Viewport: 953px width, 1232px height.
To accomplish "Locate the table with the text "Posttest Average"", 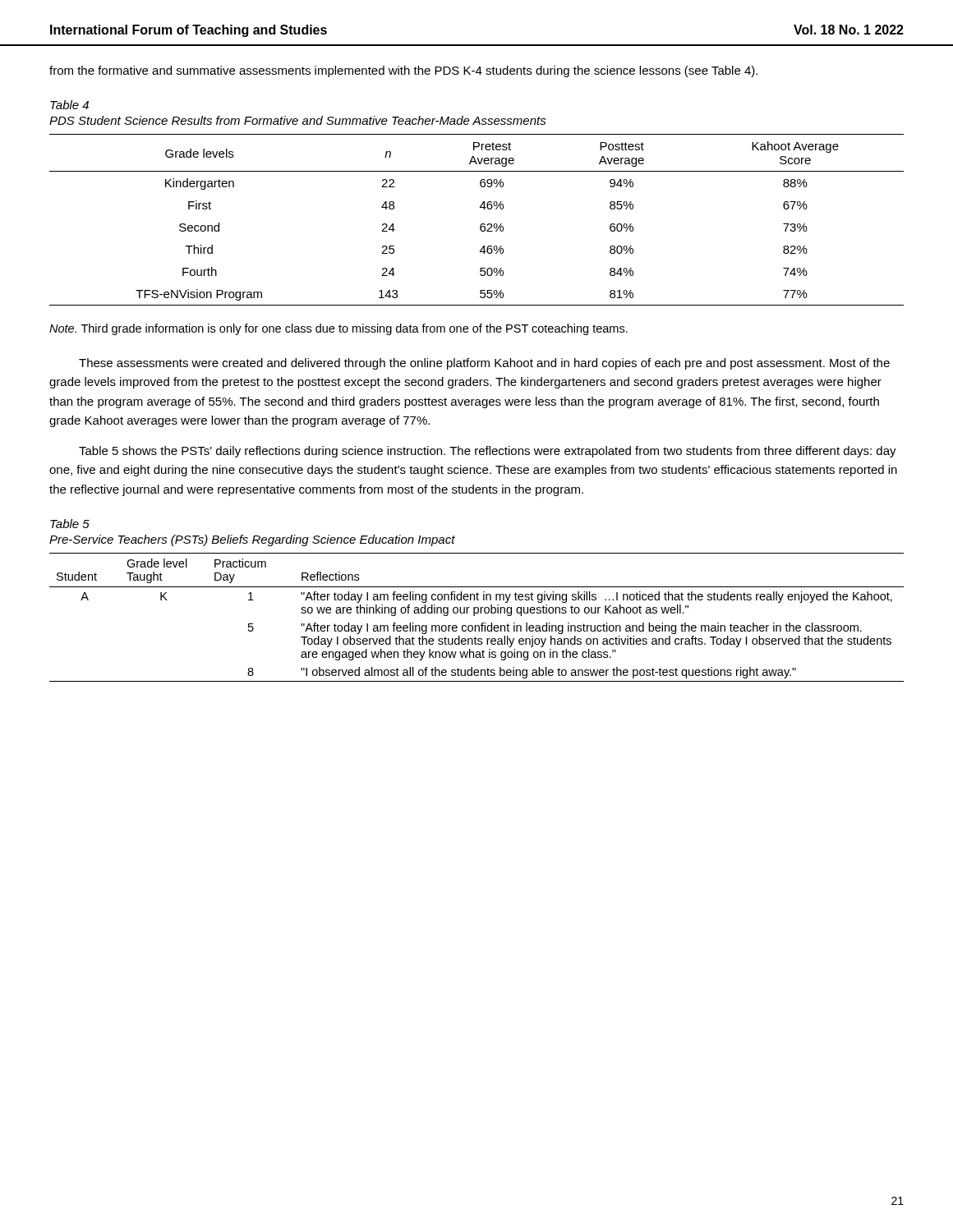I will [x=476, y=220].
